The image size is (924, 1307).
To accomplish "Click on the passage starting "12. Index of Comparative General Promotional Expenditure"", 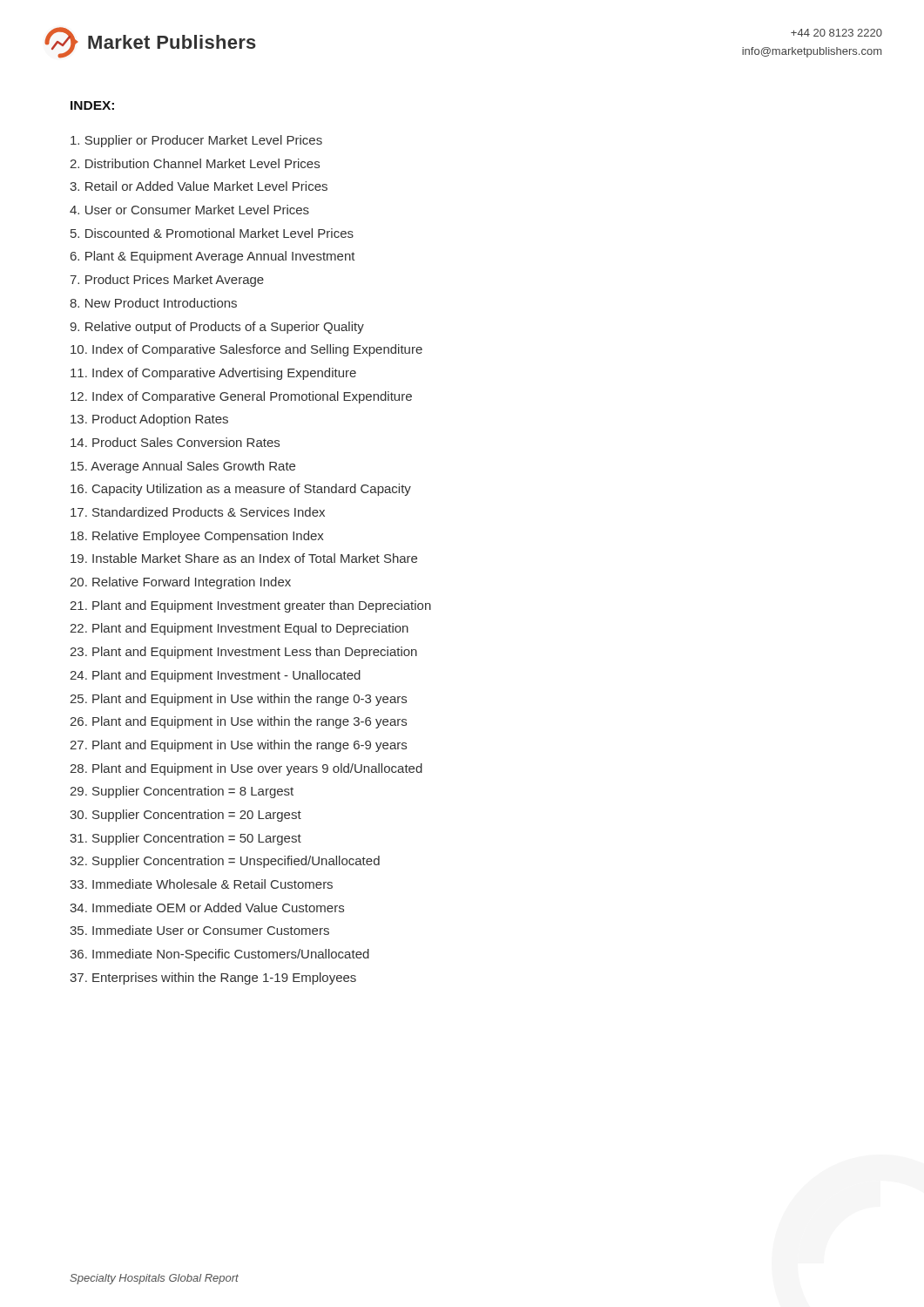I will click(x=241, y=396).
